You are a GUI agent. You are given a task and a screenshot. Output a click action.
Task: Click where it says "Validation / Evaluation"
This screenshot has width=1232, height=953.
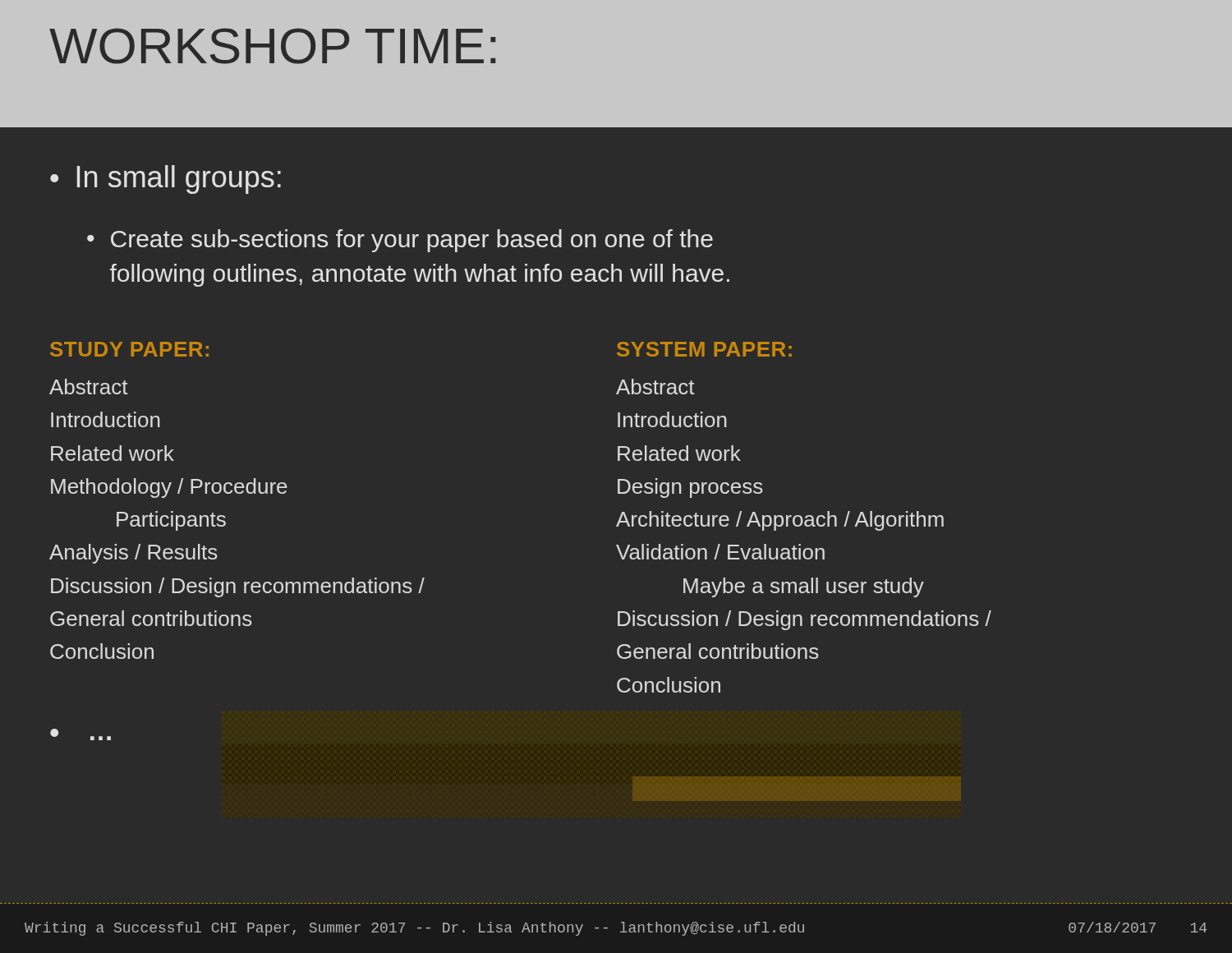coord(721,553)
